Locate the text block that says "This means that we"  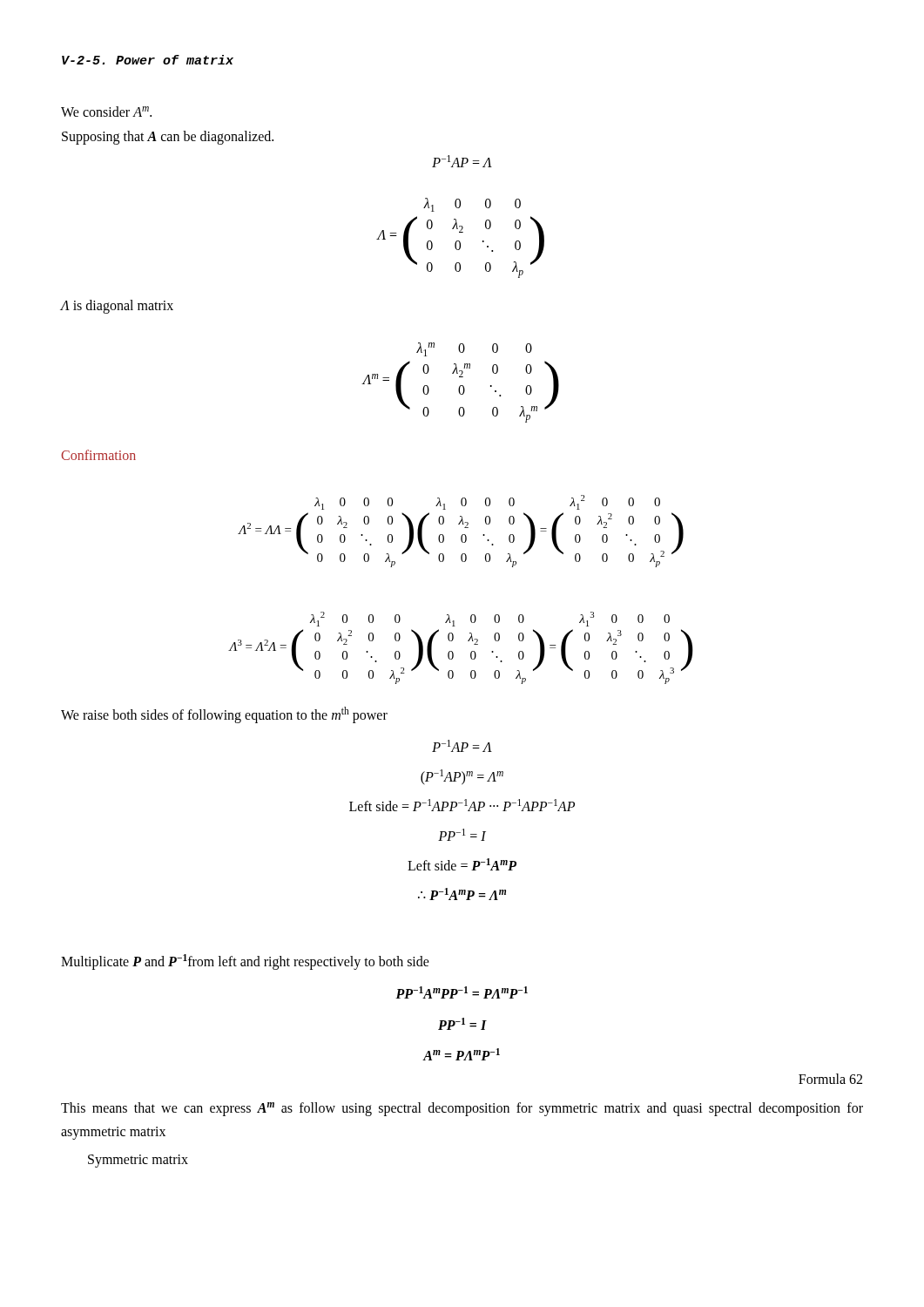coord(462,1119)
